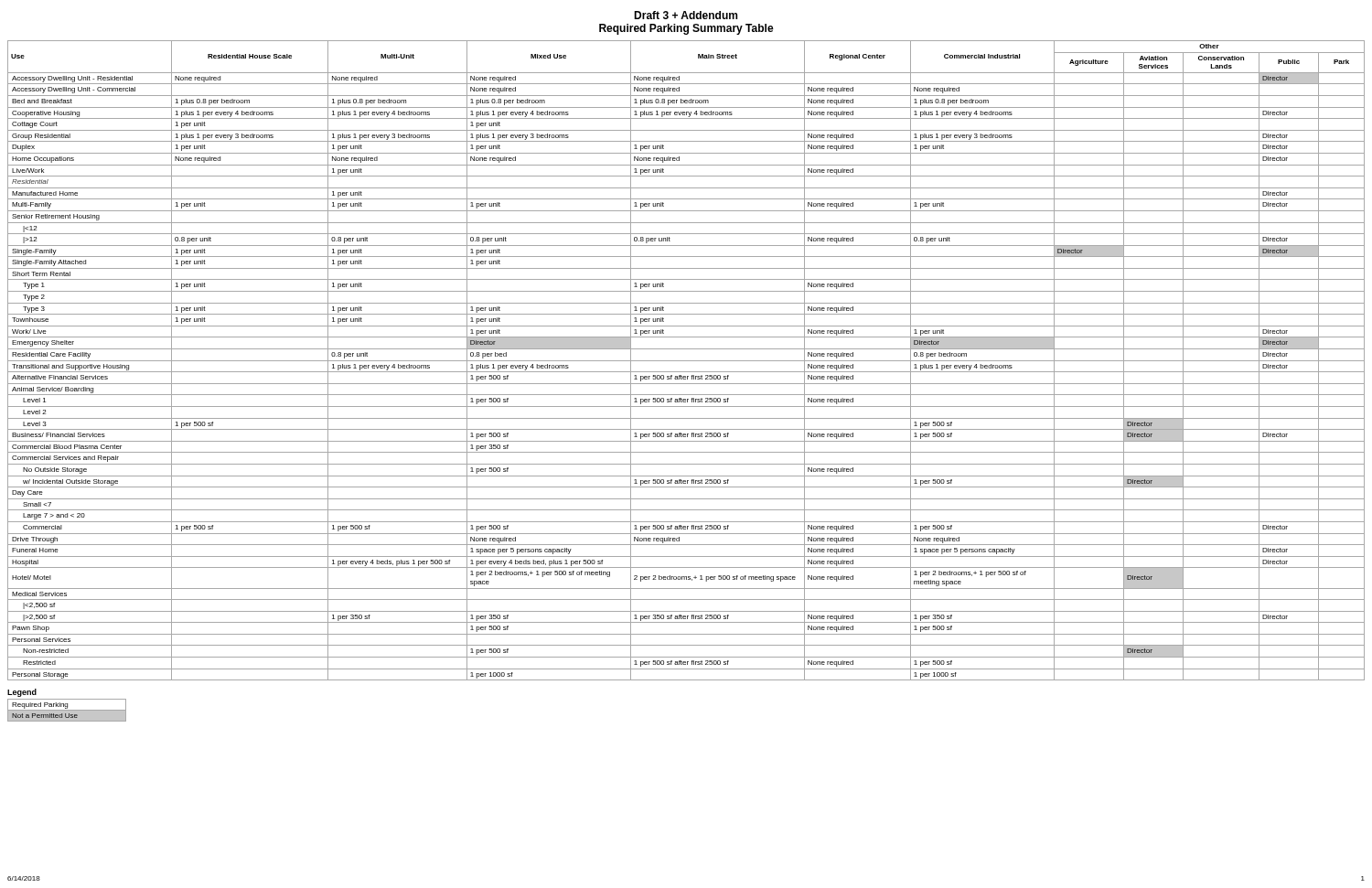1372x888 pixels.
Task: Click on the table containing "None required"
Action: pos(686,360)
